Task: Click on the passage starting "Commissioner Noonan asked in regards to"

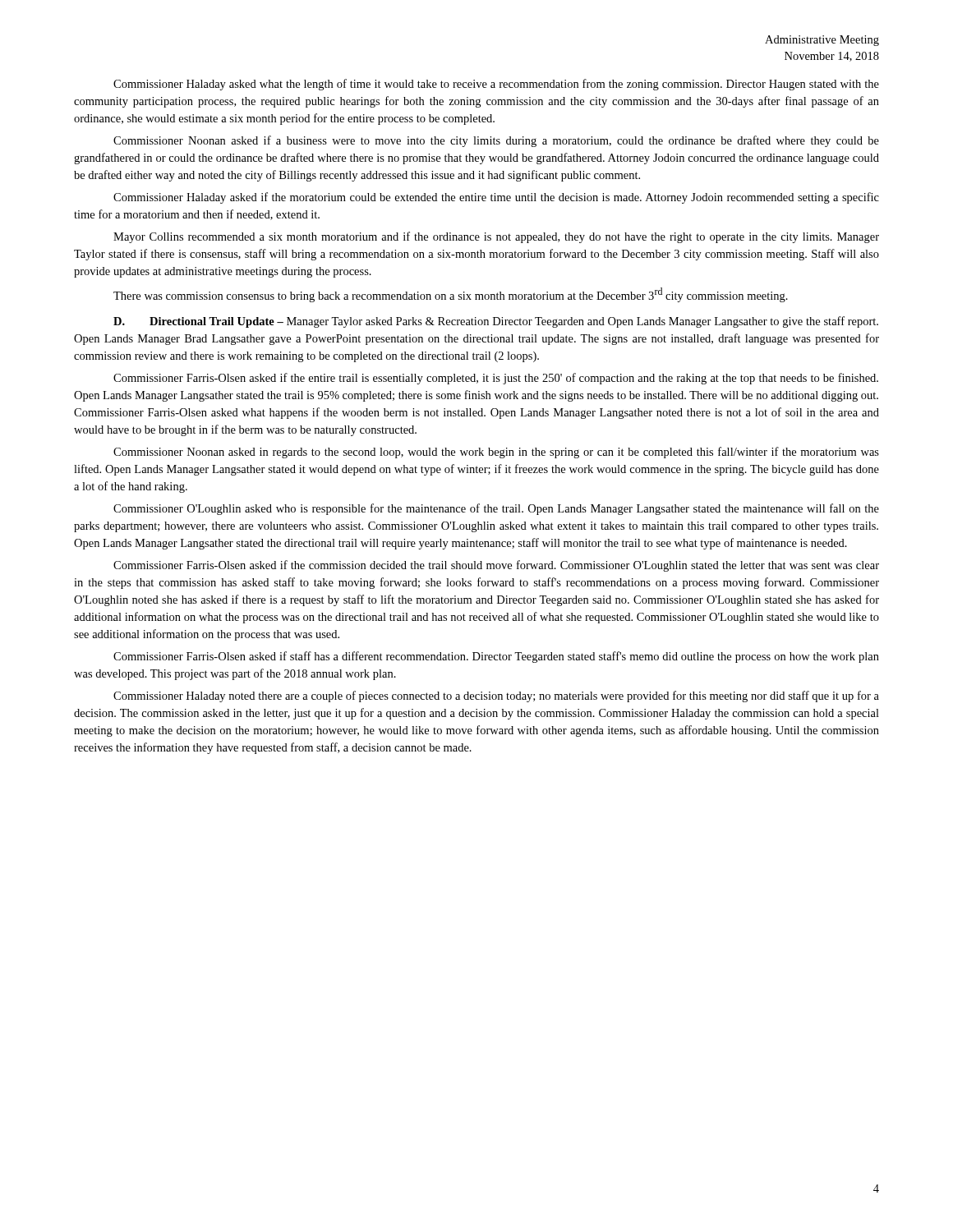Action: point(476,470)
